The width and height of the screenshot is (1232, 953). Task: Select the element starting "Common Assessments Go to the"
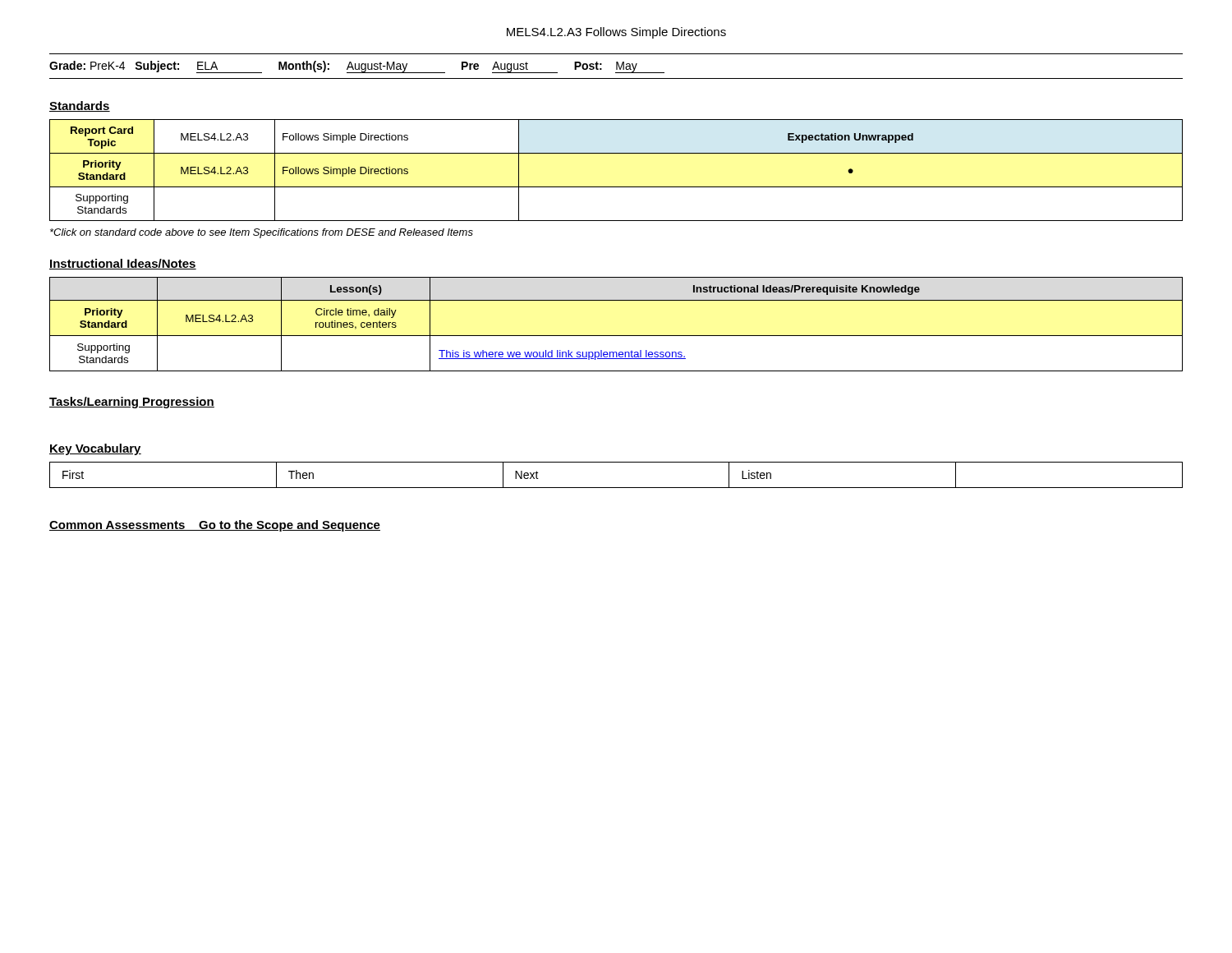(x=215, y=525)
